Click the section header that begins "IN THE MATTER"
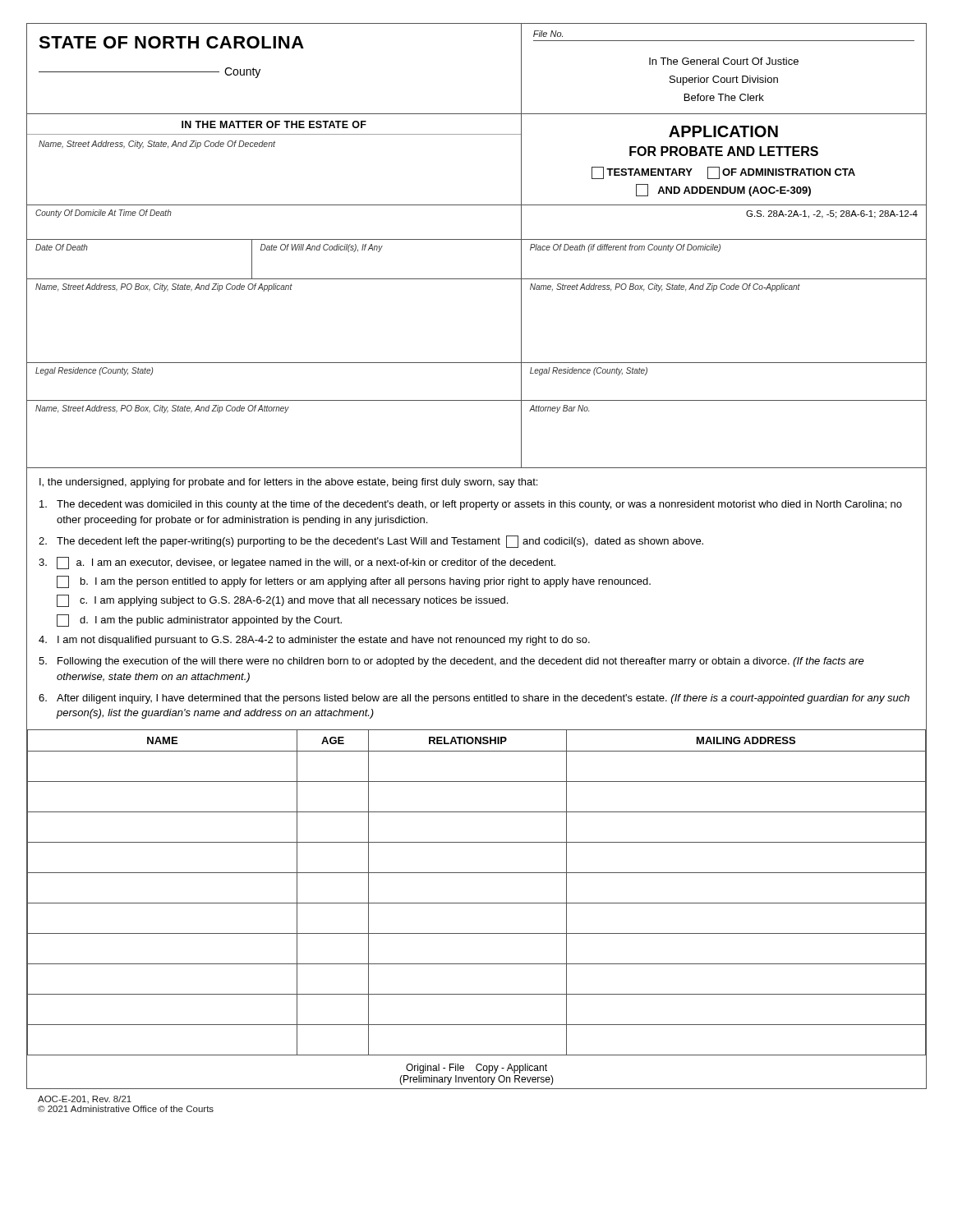This screenshot has height=1232, width=953. tap(274, 125)
